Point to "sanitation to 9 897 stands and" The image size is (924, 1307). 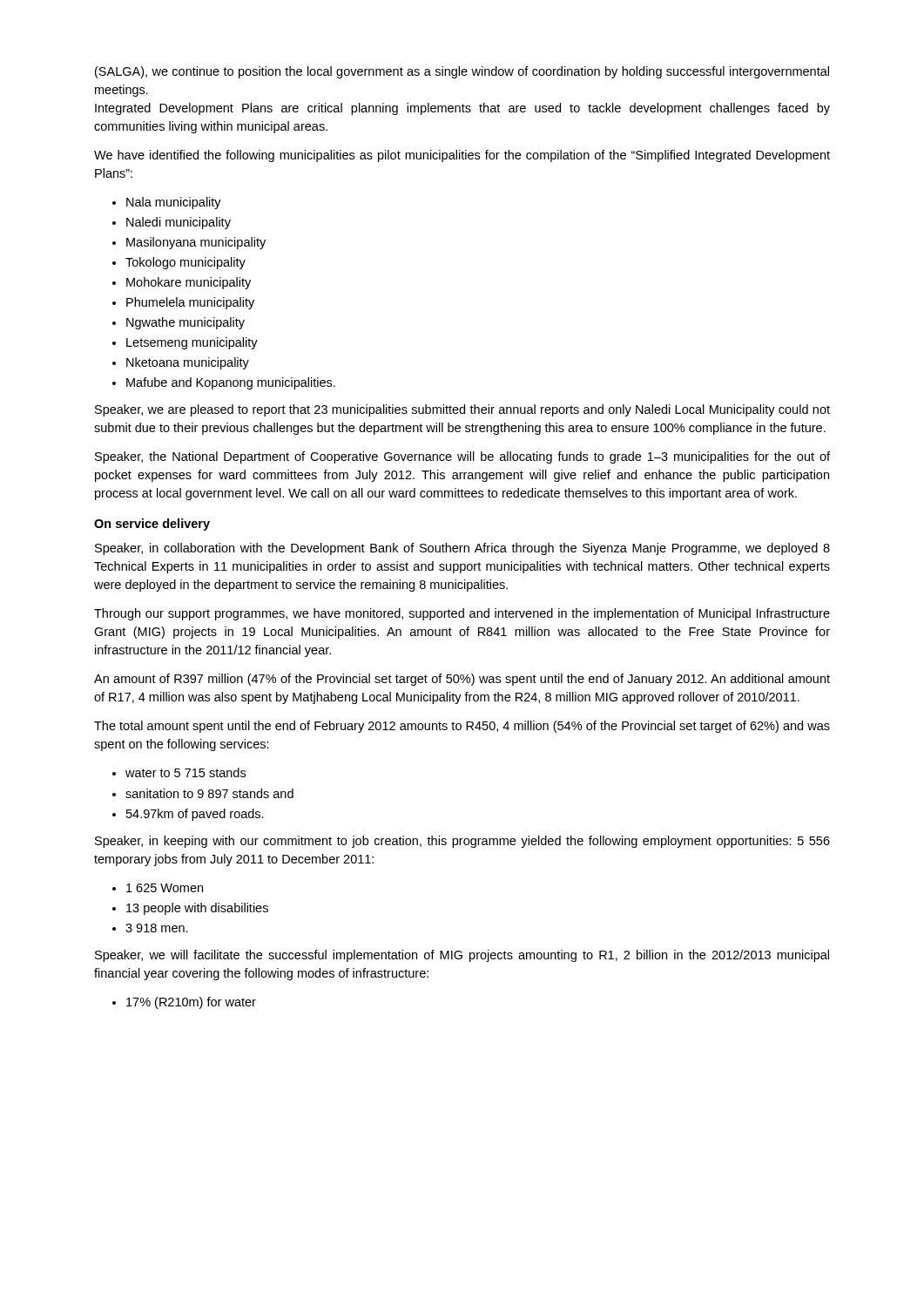[x=210, y=793]
